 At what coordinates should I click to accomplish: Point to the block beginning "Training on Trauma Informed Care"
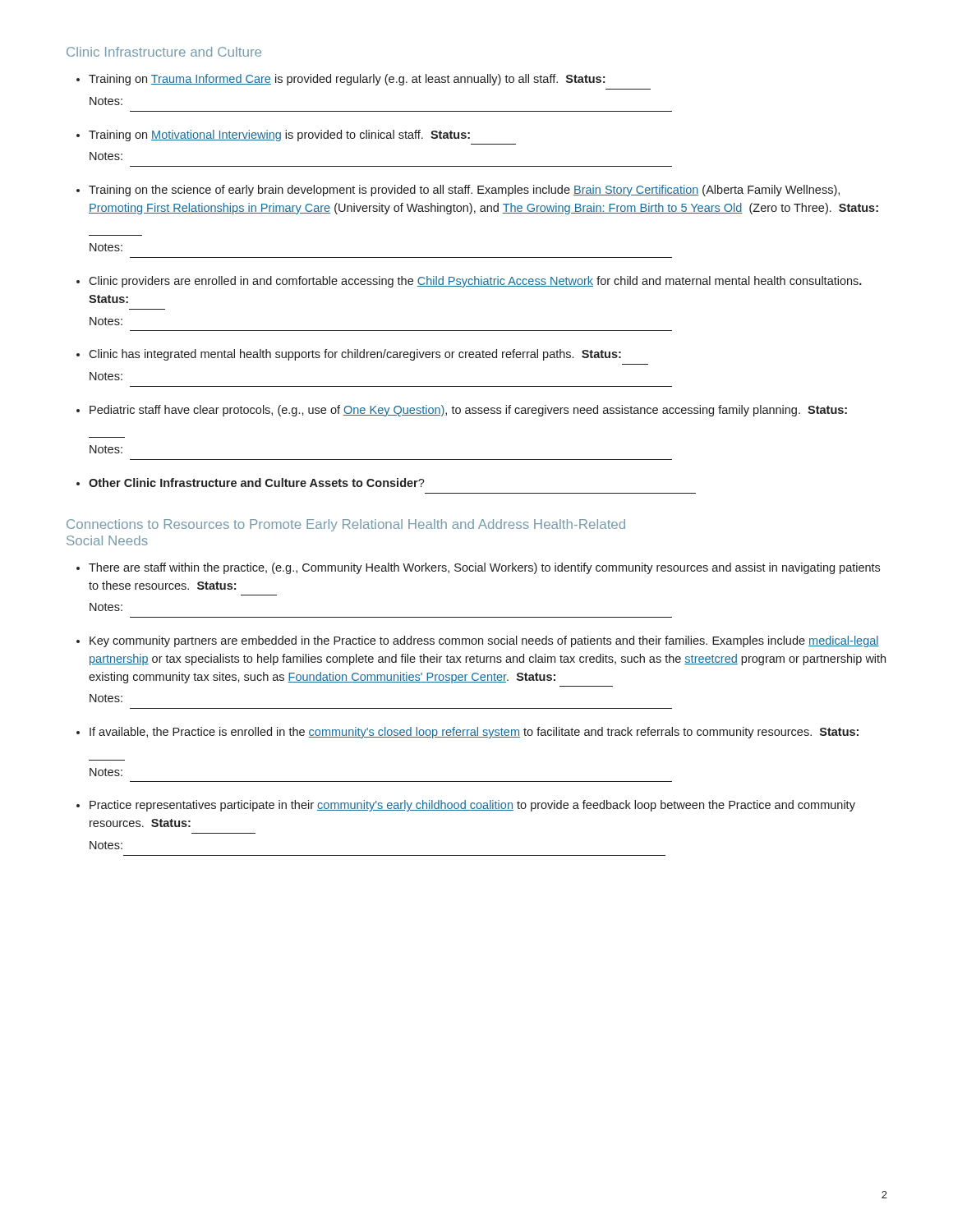pyautogui.click(x=488, y=91)
